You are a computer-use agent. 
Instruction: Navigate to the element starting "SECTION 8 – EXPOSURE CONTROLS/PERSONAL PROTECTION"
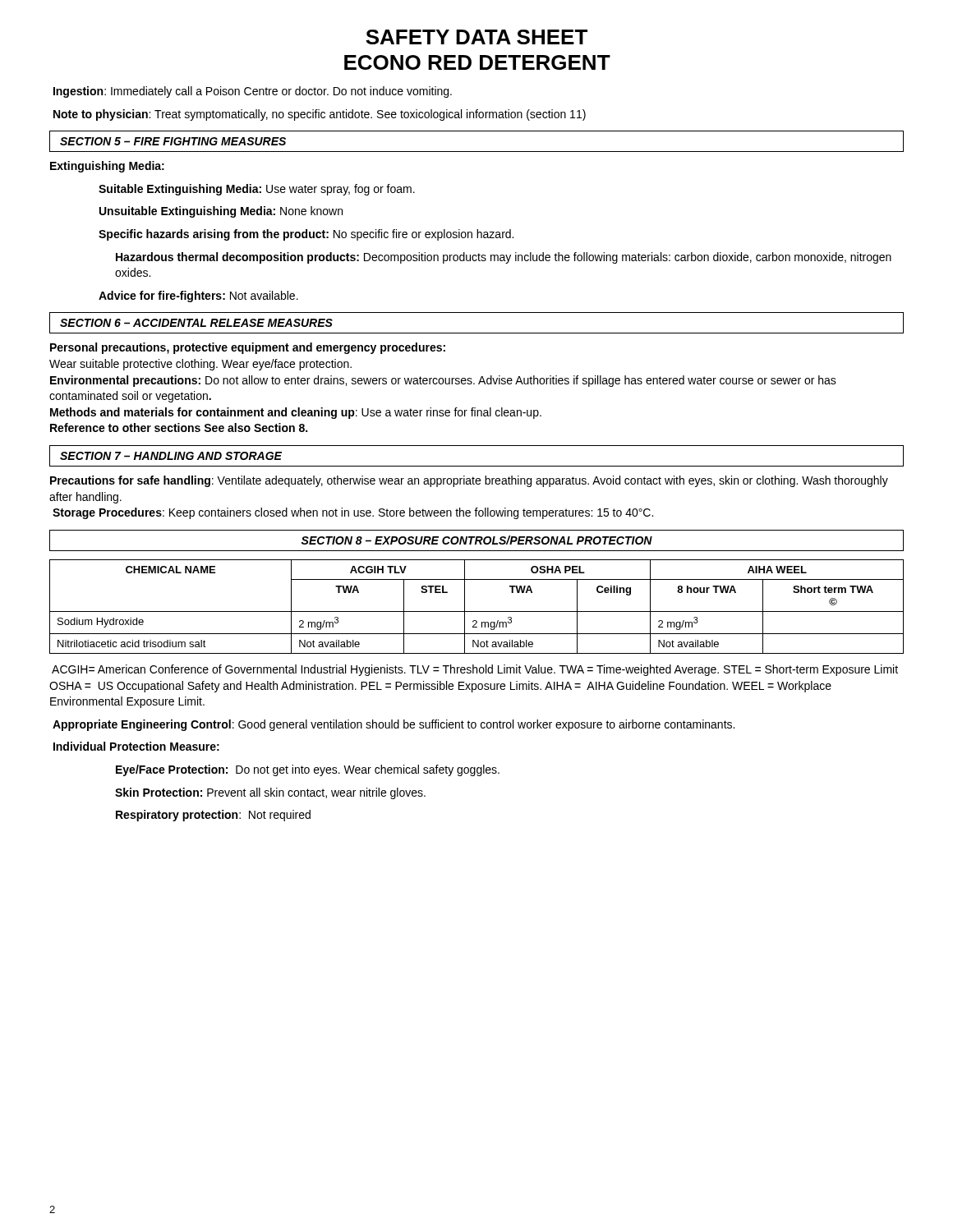[x=476, y=540]
